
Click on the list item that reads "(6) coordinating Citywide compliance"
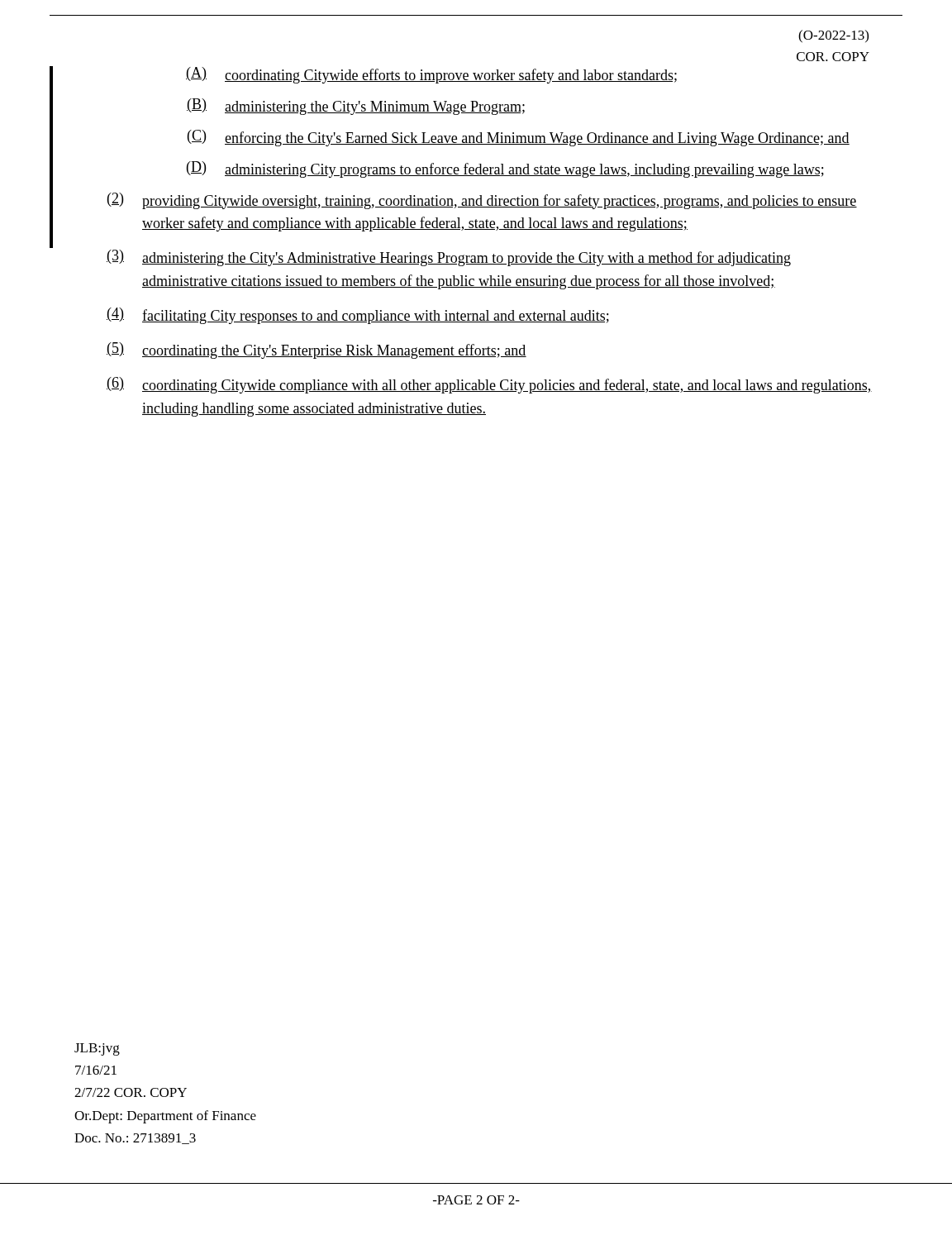coord(464,397)
